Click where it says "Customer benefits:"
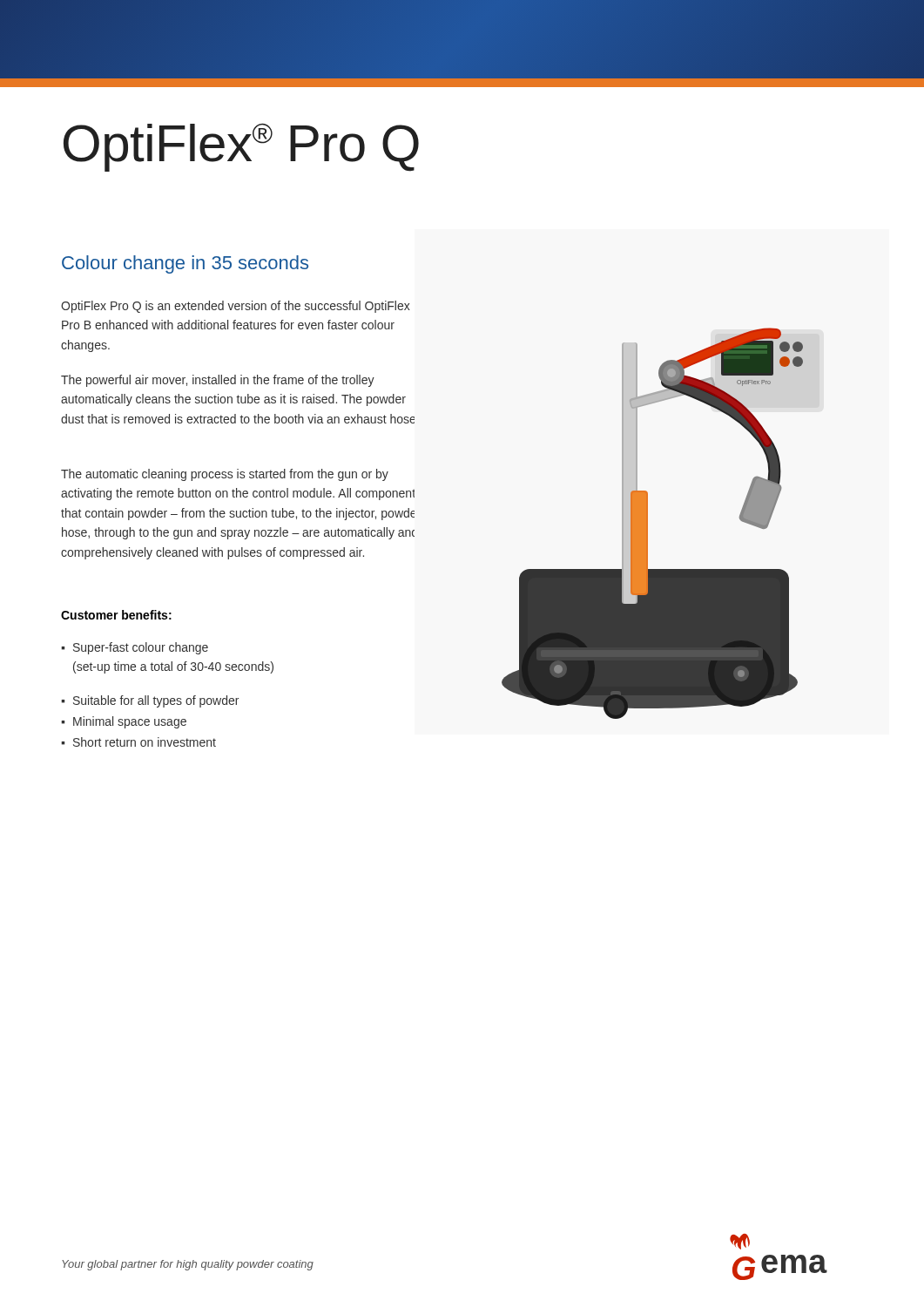The width and height of the screenshot is (924, 1307). click(117, 615)
